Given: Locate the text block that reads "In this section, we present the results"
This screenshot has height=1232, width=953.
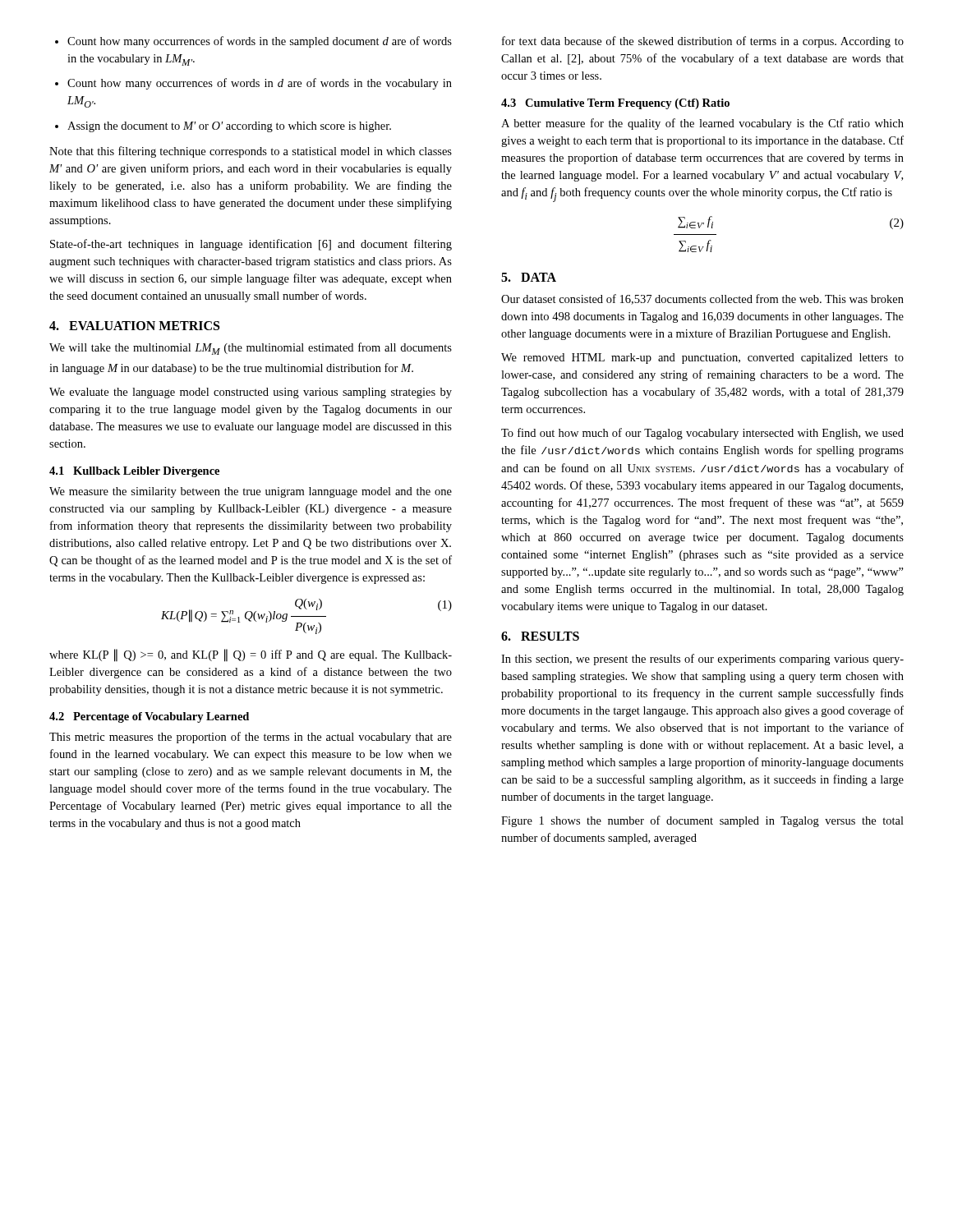Looking at the screenshot, I should [702, 728].
